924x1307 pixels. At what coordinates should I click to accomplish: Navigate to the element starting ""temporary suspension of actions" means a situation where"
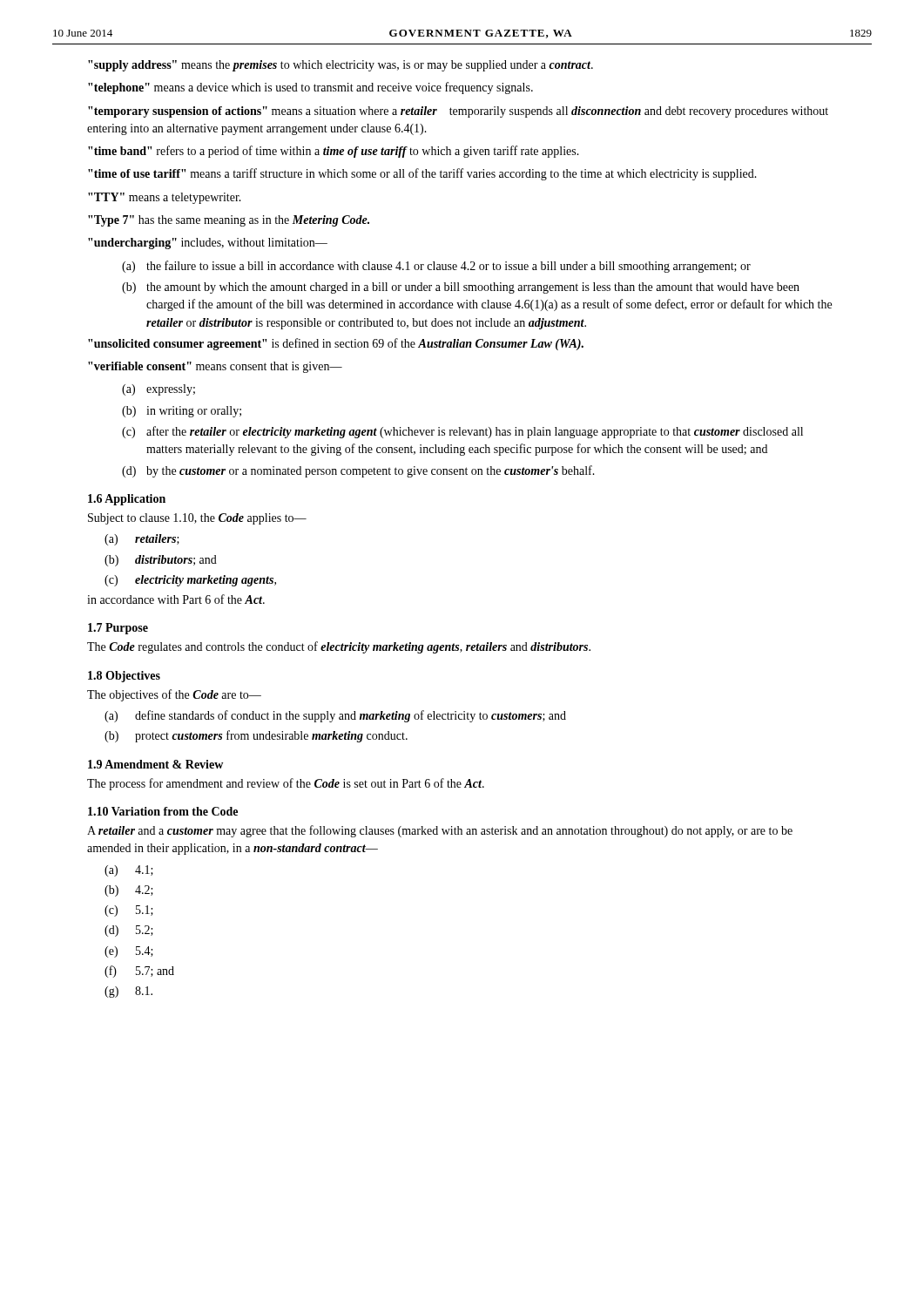point(458,120)
